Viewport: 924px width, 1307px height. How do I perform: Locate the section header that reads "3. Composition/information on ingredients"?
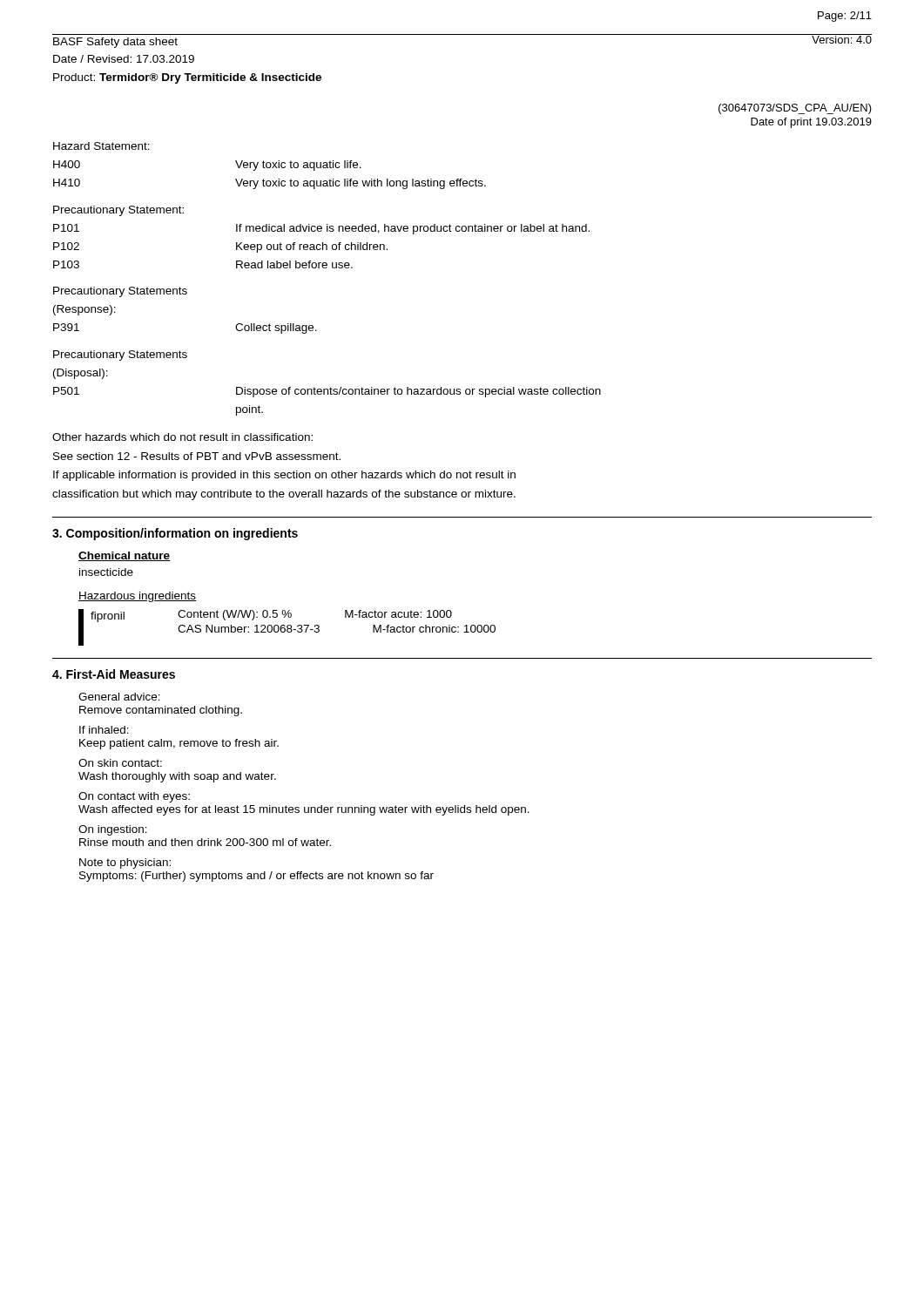(x=175, y=534)
